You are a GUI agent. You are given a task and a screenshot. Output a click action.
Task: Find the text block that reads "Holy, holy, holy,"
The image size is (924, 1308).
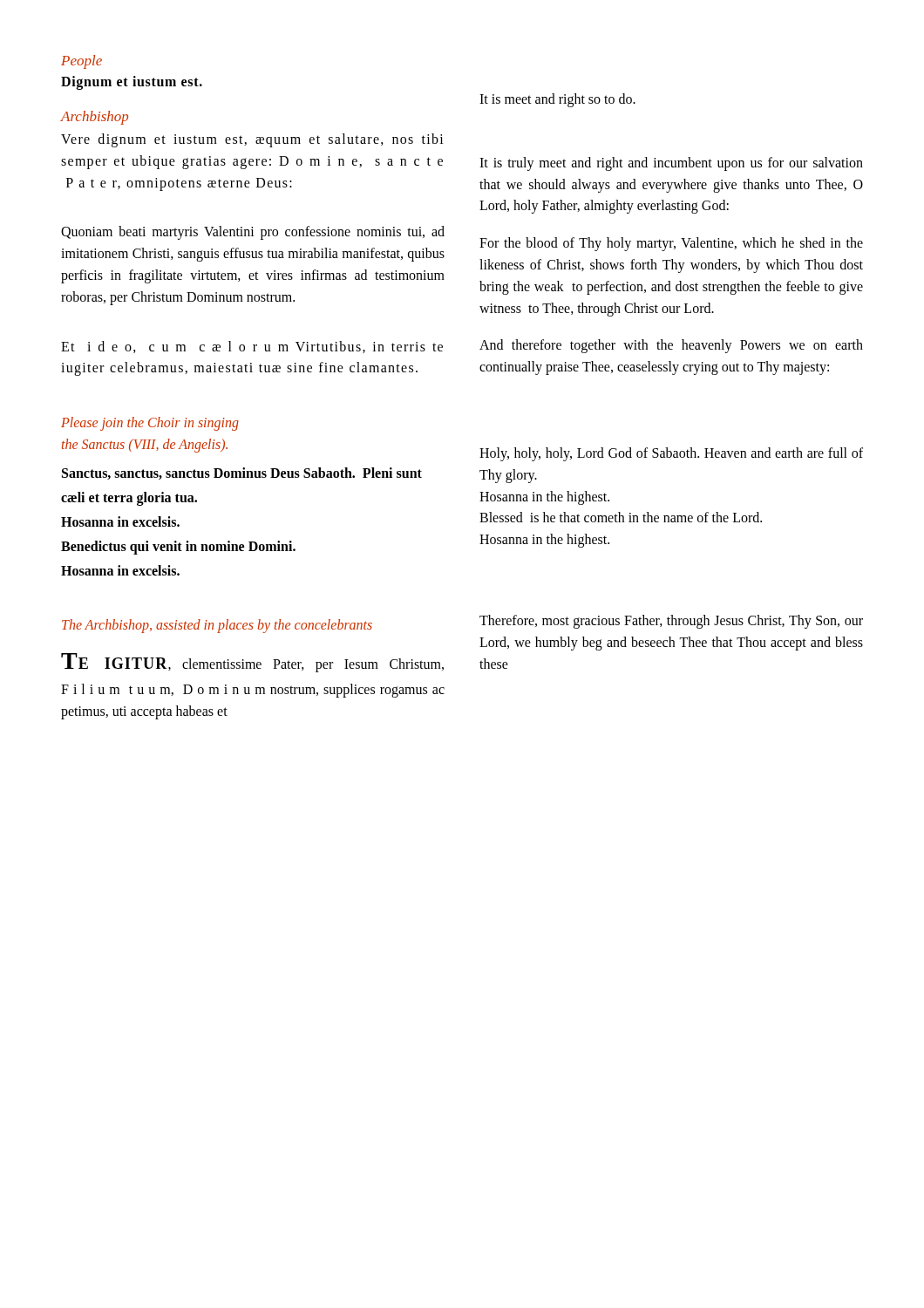[x=671, y=454]
